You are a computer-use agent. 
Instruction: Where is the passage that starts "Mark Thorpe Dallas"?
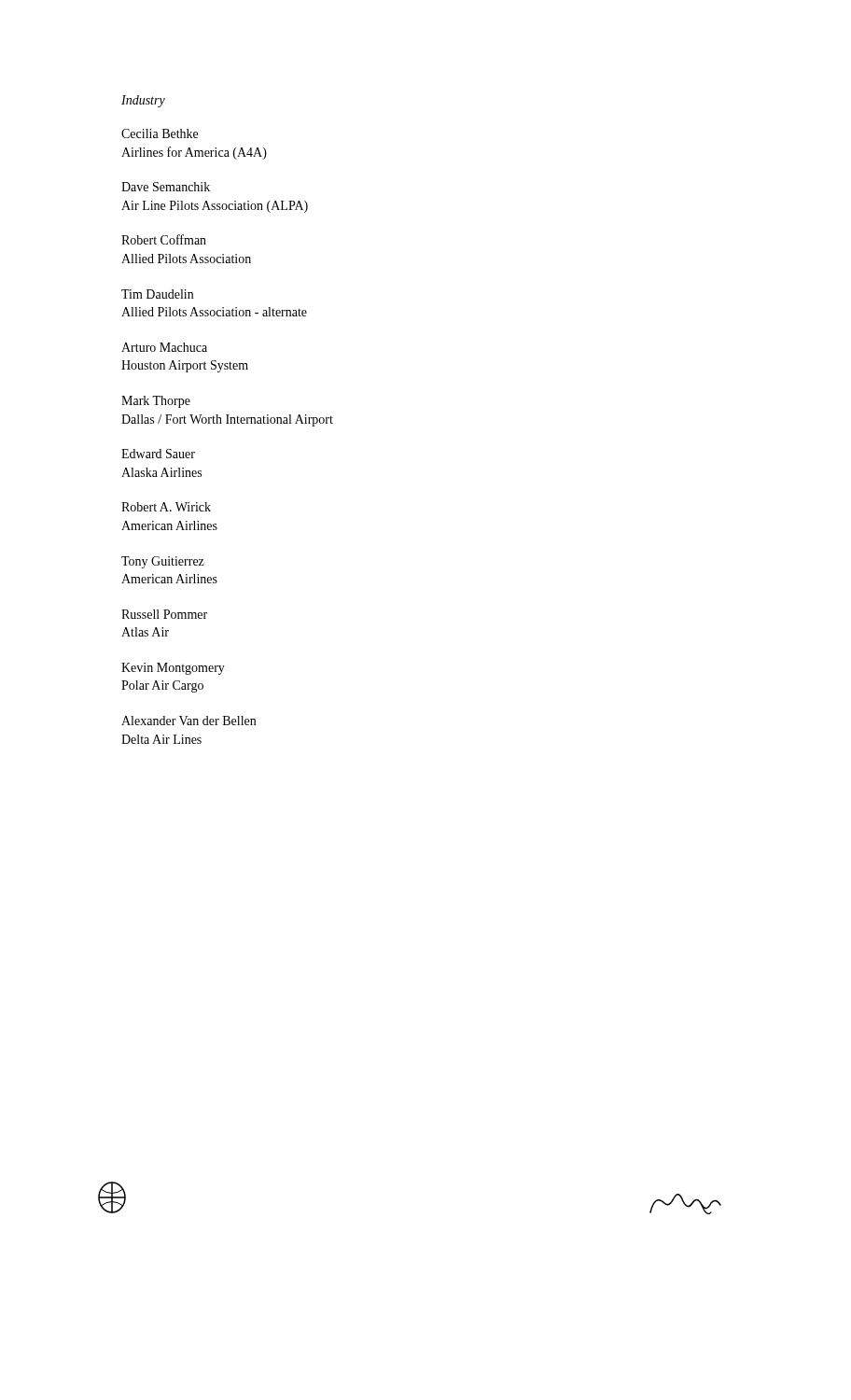(x=156, y=402)
